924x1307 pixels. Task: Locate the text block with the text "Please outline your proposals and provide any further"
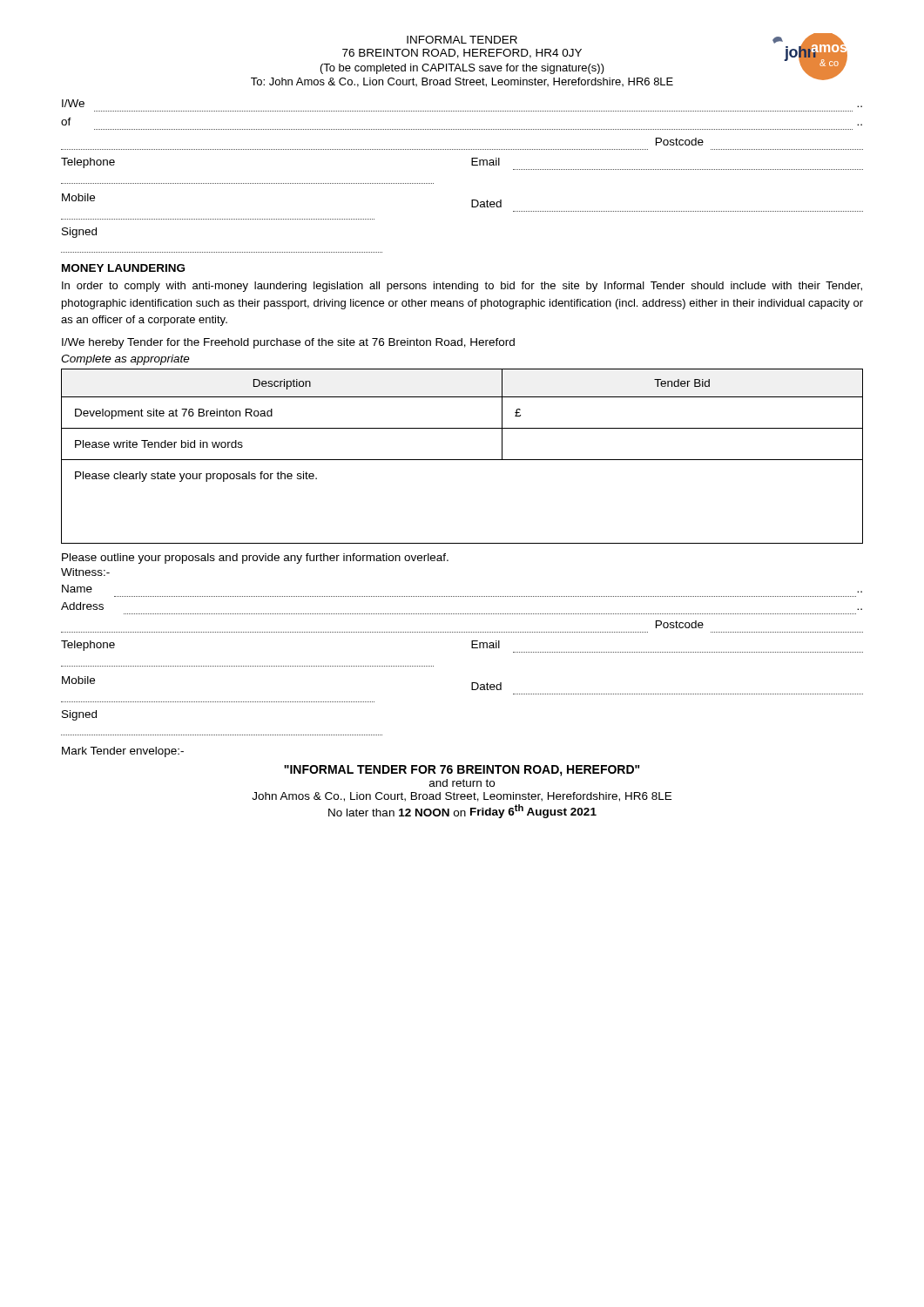[255, 557]
